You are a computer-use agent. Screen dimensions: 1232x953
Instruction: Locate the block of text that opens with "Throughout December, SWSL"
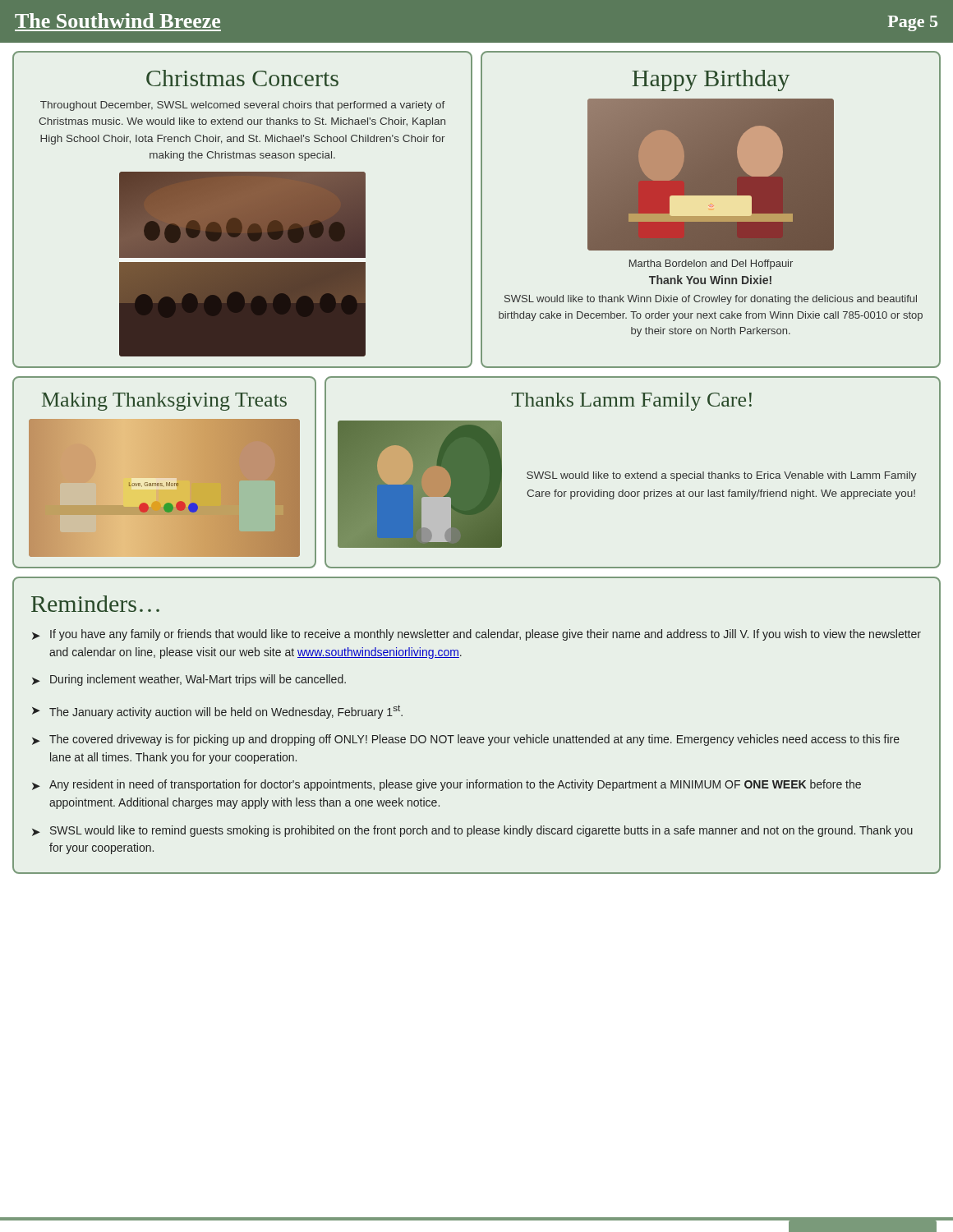(242, 130)
